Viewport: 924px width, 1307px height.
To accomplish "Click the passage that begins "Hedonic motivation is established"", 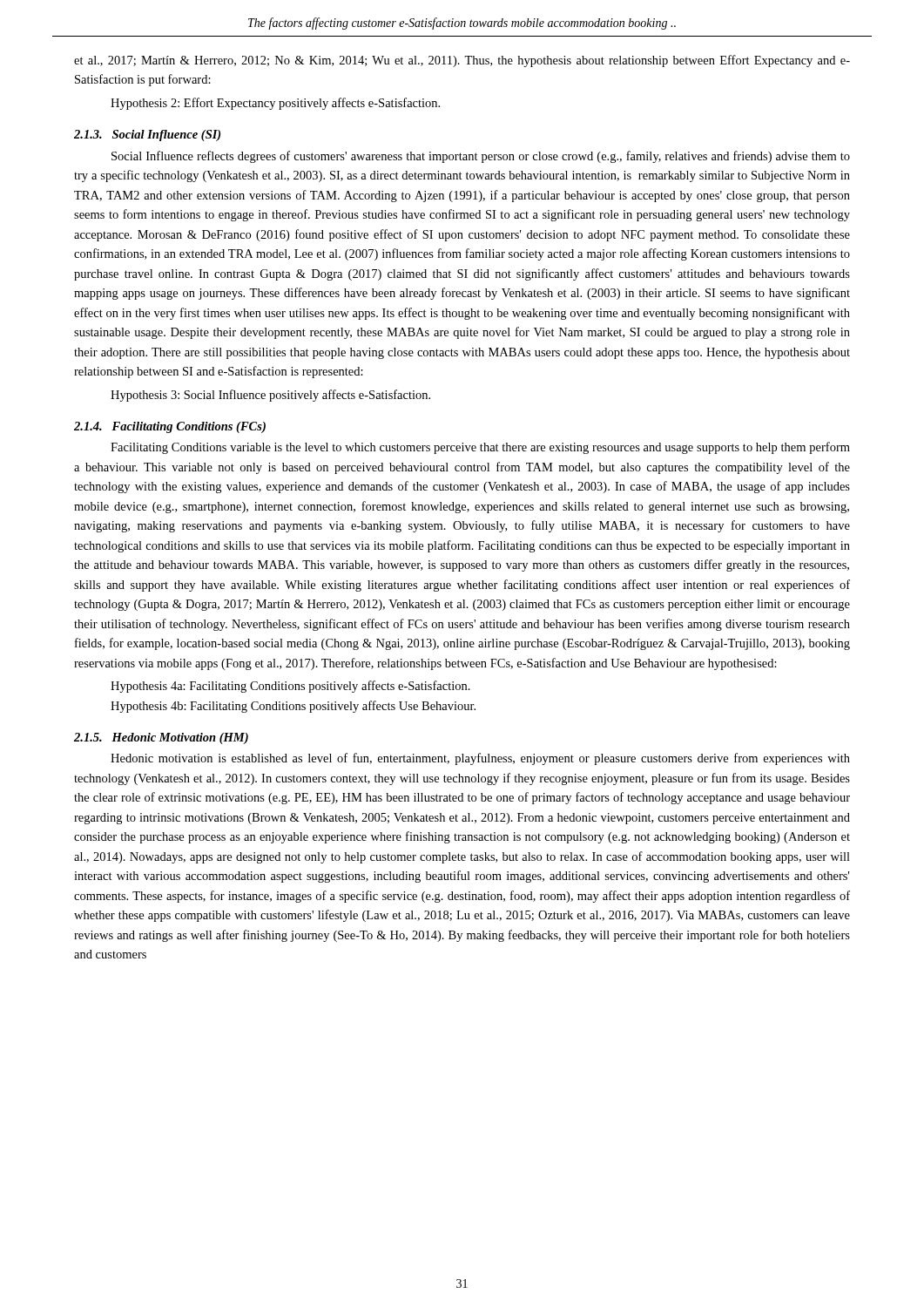I will pos(462,857).
